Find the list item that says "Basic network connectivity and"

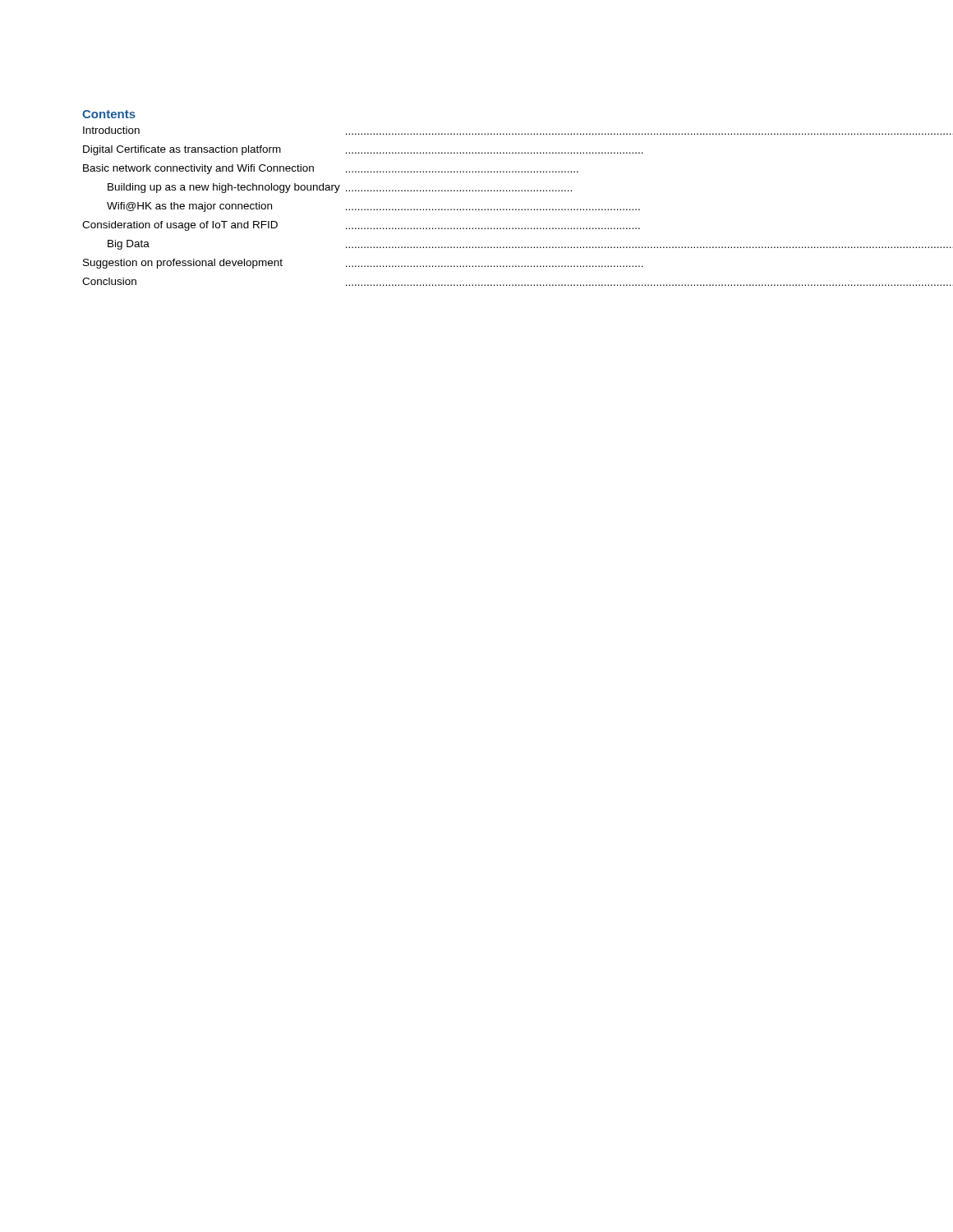(518, 168)
